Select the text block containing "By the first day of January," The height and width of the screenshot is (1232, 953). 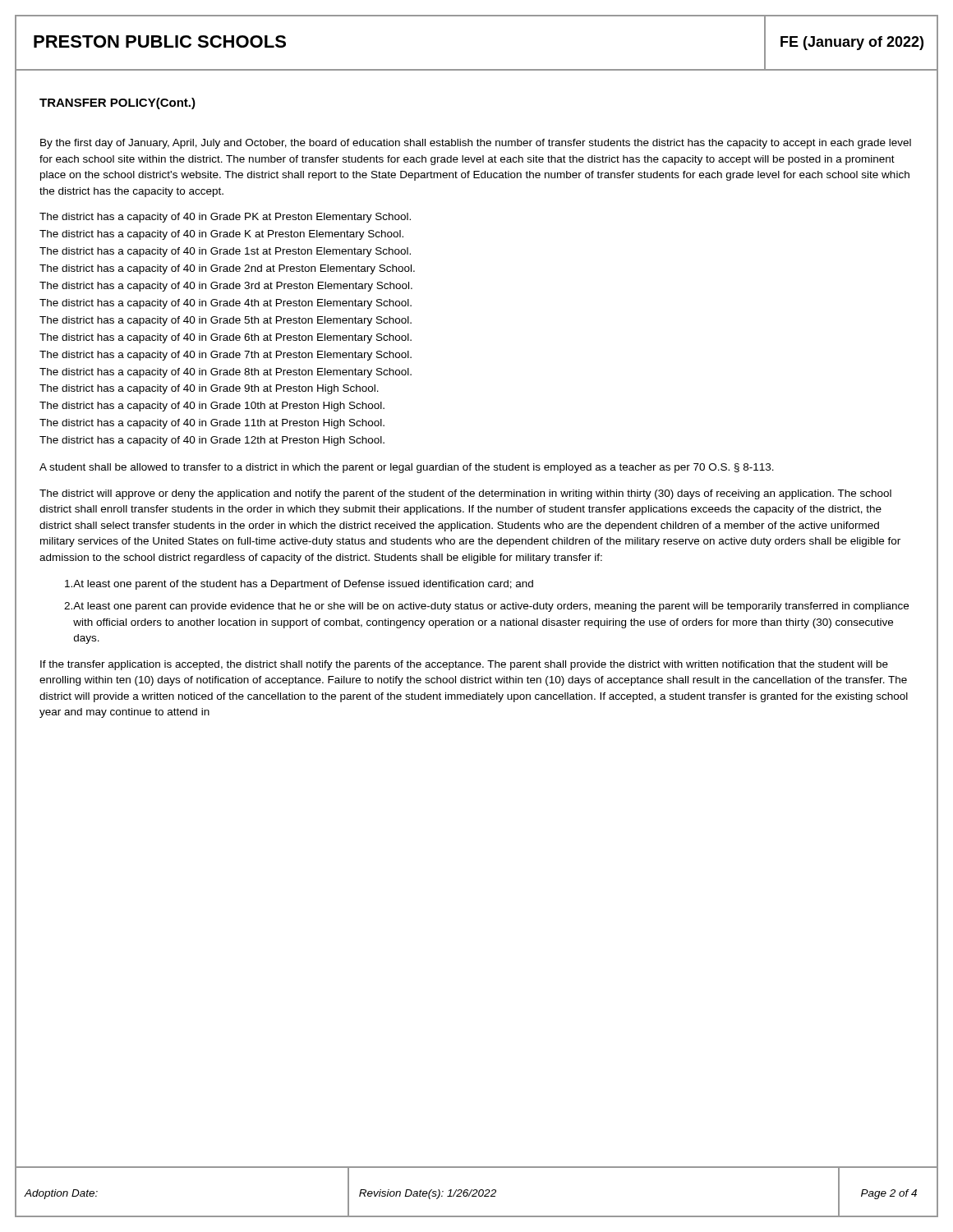[476, 167]
